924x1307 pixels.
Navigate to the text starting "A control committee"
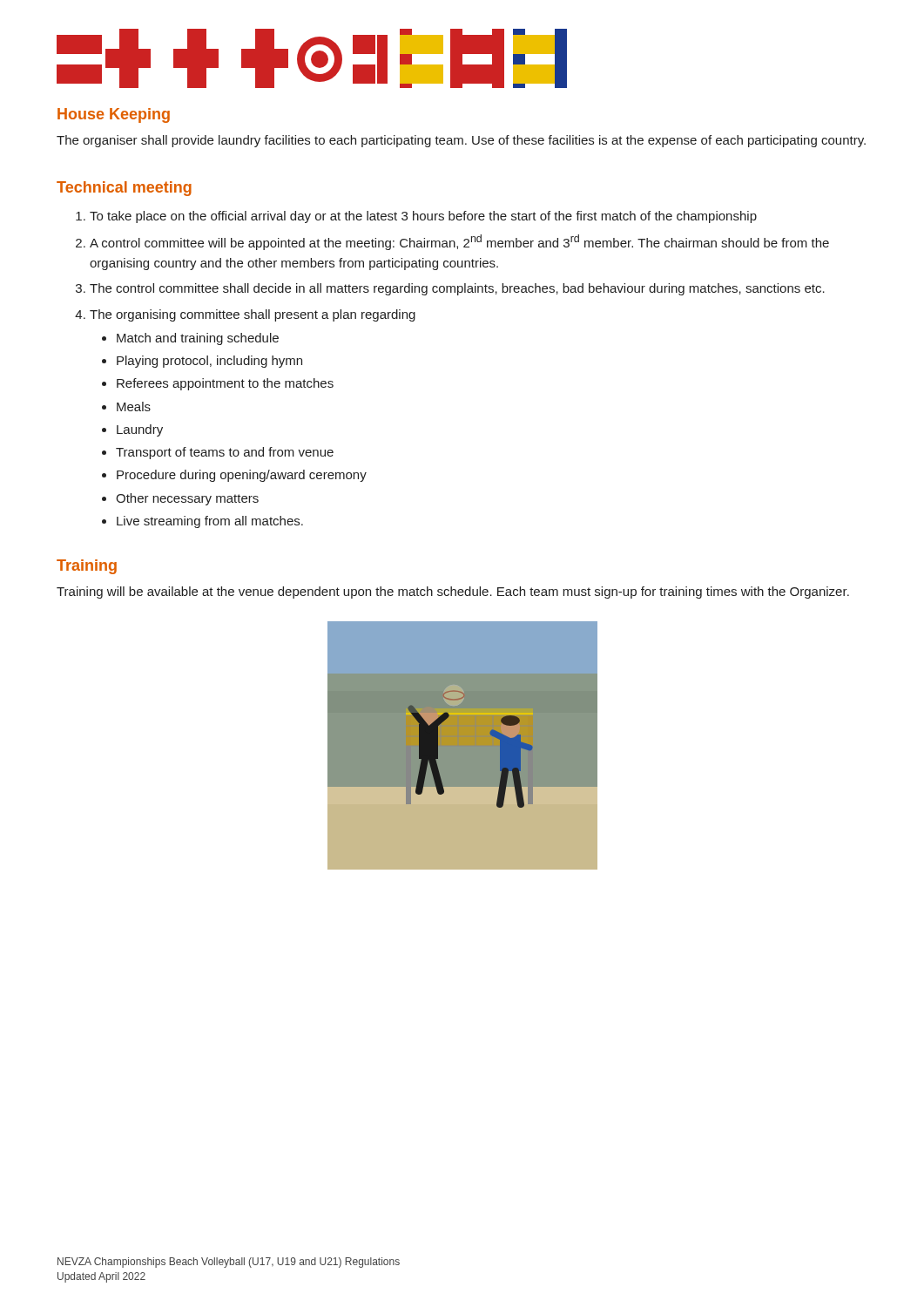pos(460,251)
